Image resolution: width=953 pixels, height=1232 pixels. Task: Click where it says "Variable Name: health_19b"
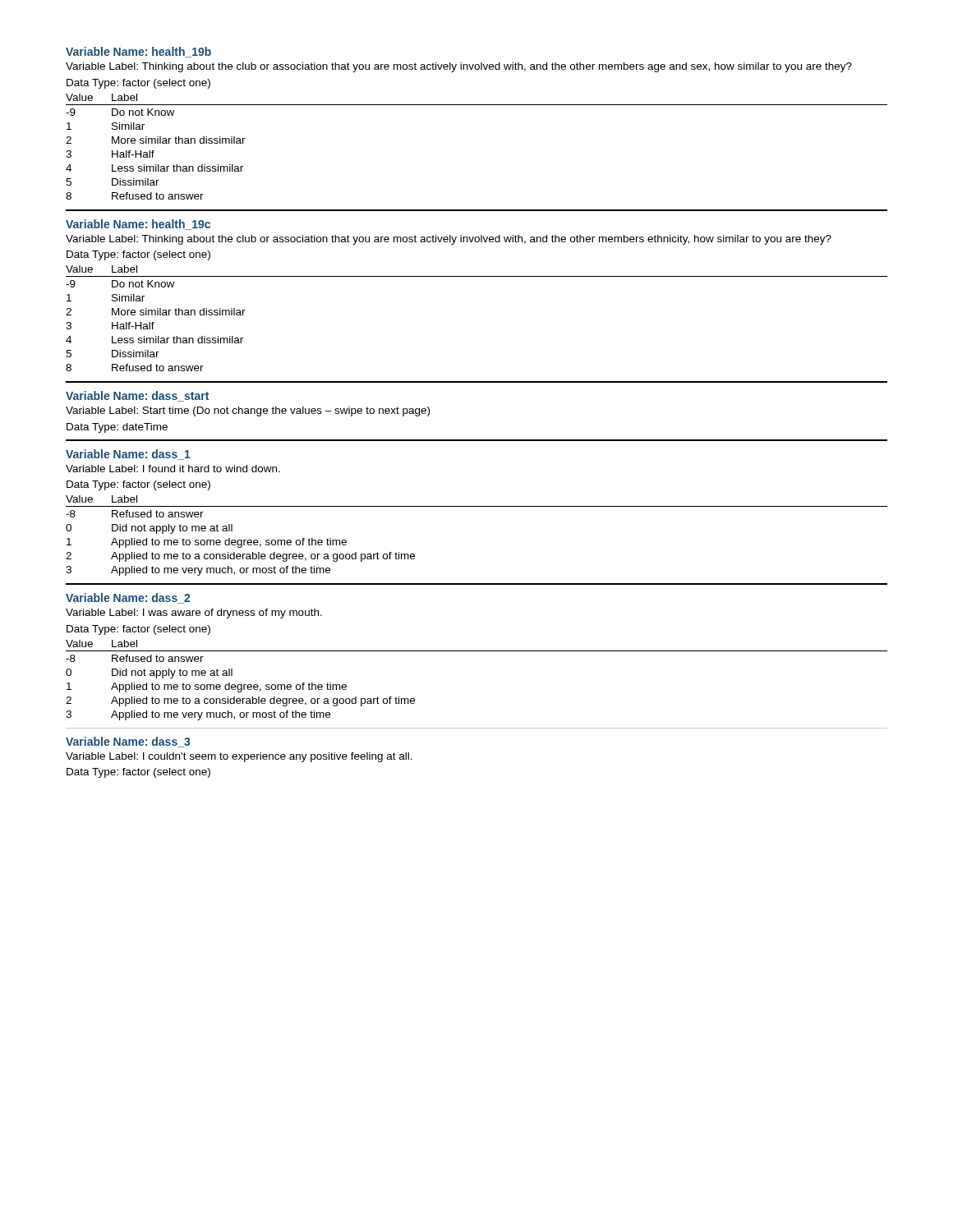[x=139, y=52]
